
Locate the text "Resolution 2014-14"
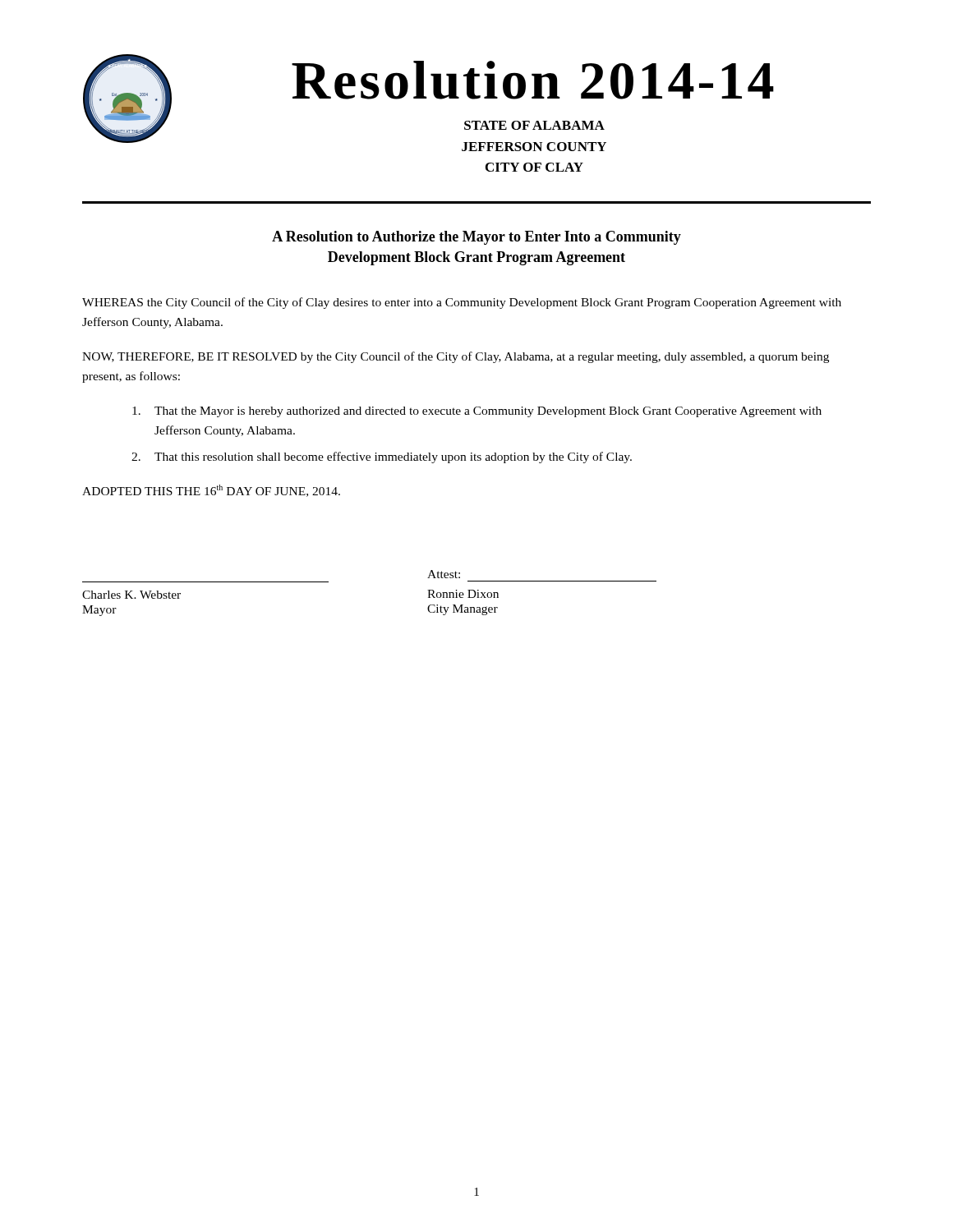coord(534,81)
